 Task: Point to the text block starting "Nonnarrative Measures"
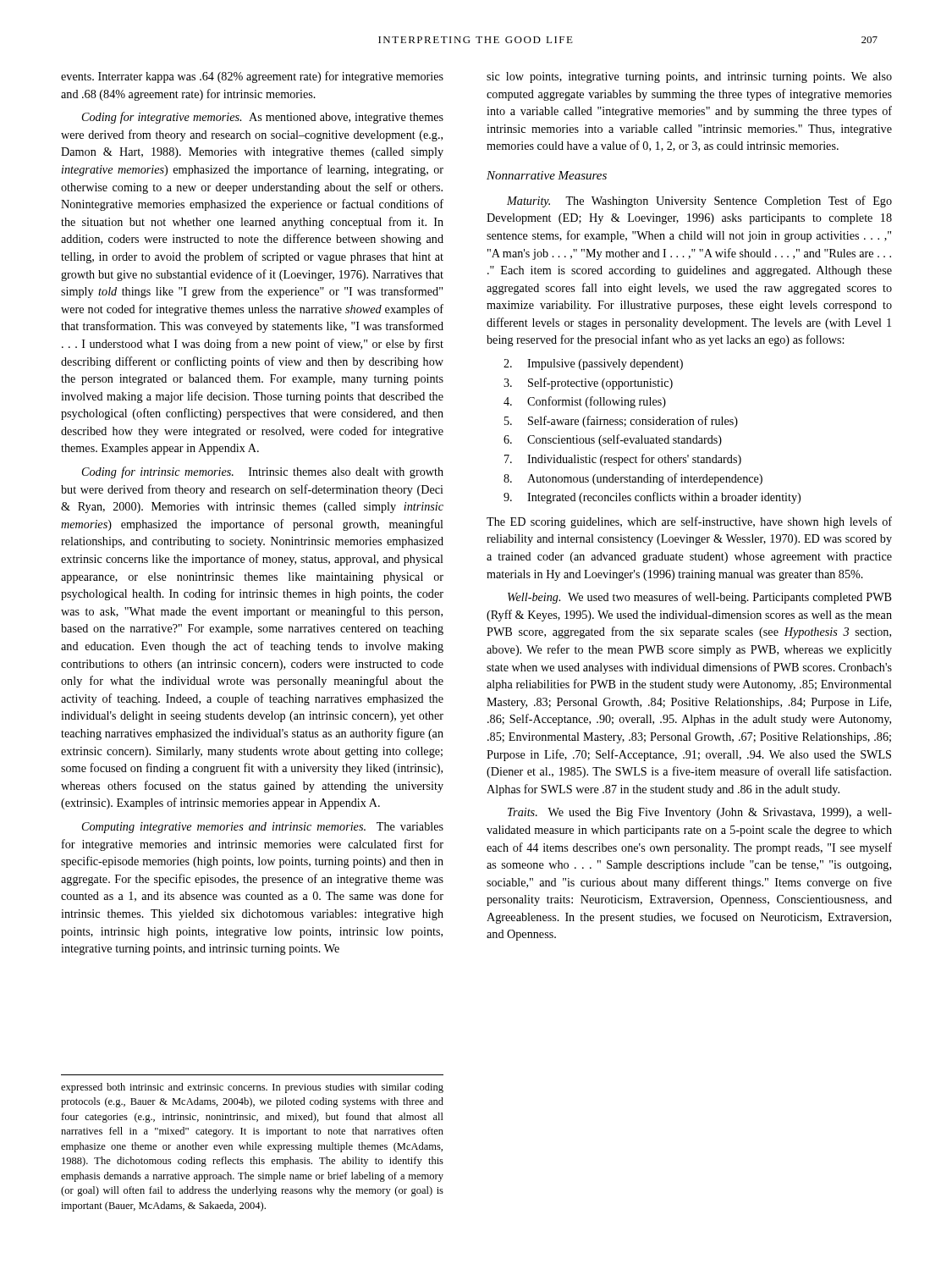[547, 175]
